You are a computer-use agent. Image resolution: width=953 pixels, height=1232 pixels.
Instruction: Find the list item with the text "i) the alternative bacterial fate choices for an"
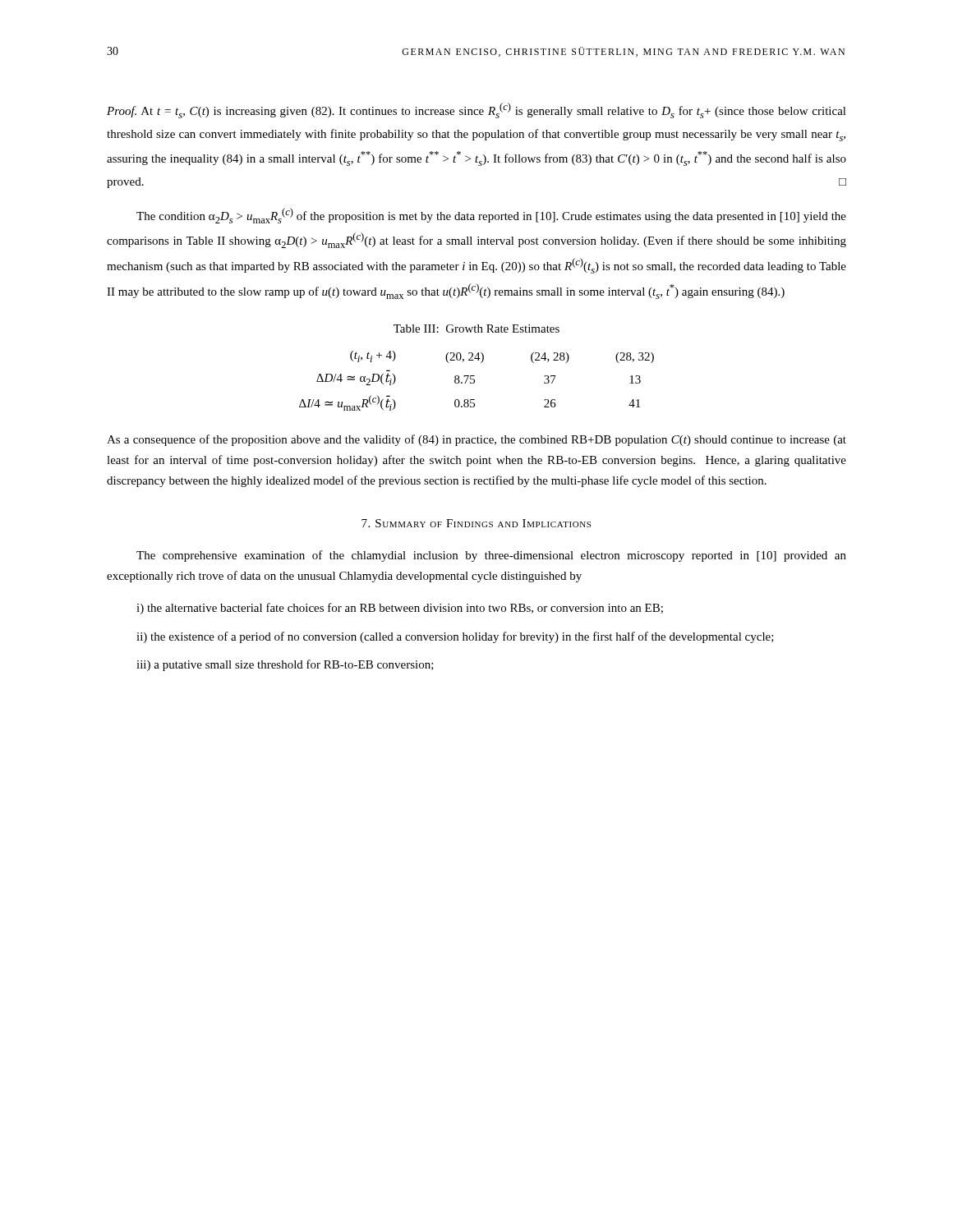(x=476, y=608)
